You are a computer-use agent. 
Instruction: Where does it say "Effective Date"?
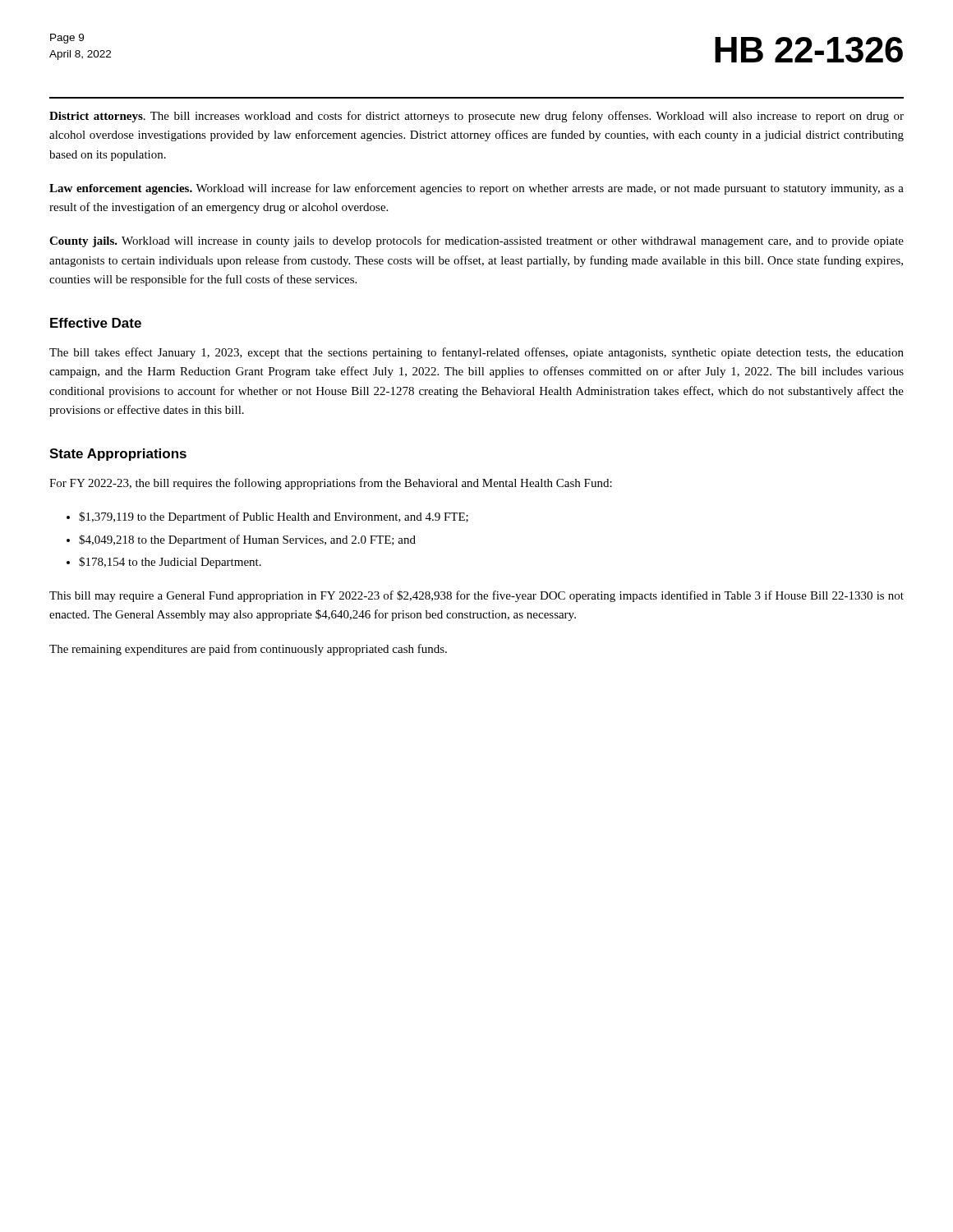point(95,323)
